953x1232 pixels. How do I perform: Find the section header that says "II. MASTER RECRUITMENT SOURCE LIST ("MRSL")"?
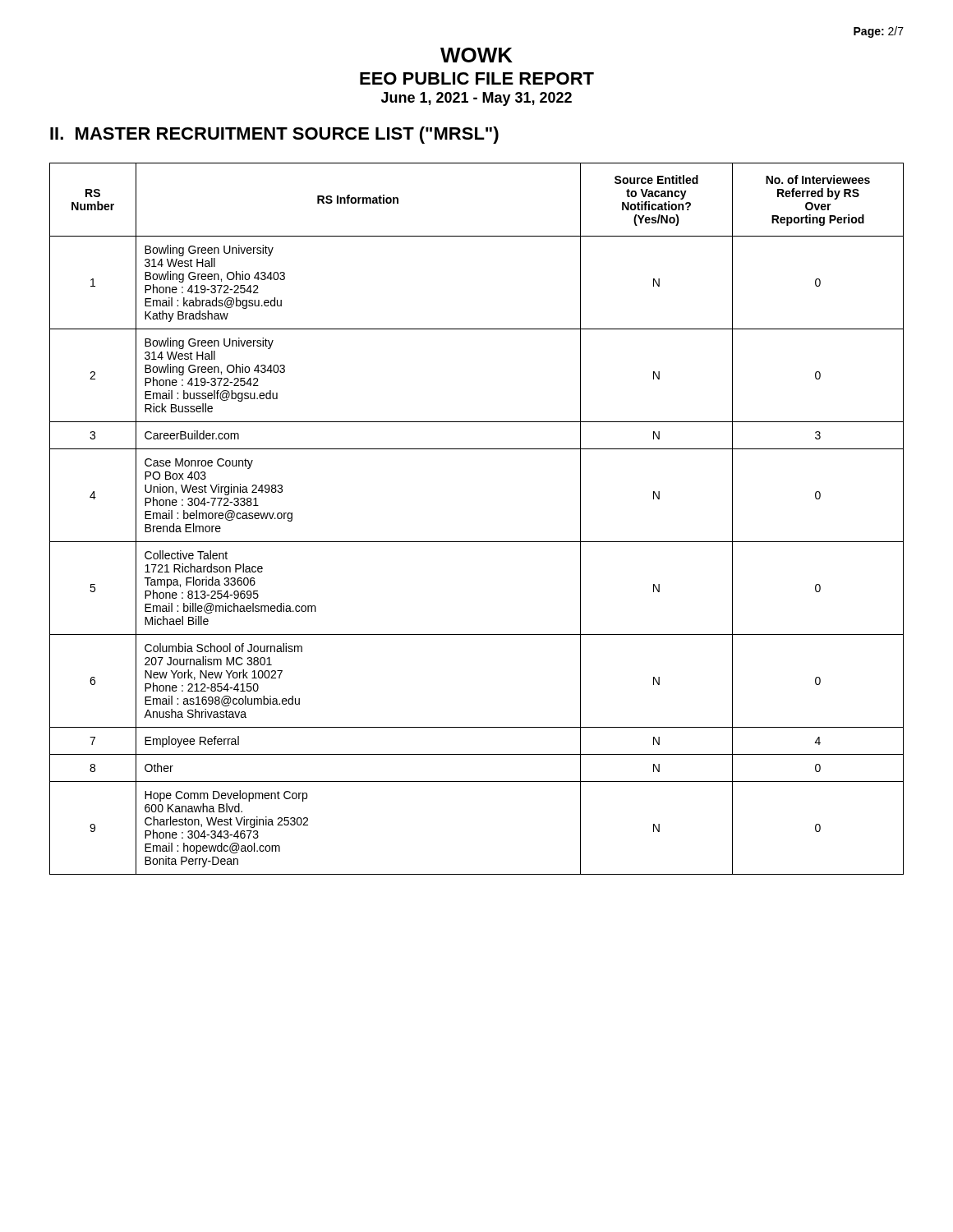point(476,134)
